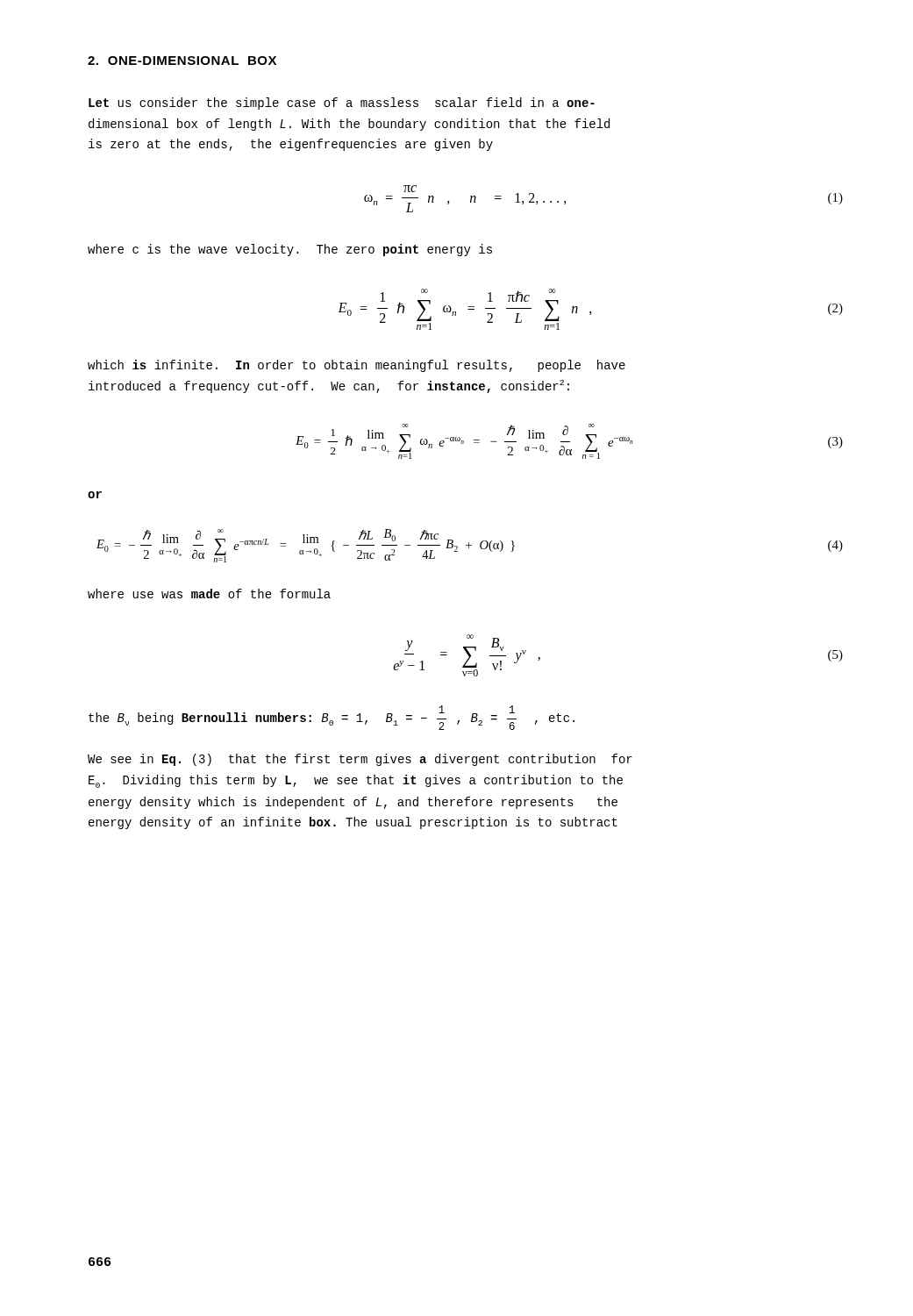Where is the passage that starts "Let us consider the simple case"?
The width and height of the screenshot is (913, 1316).
[x=349, y=124]
